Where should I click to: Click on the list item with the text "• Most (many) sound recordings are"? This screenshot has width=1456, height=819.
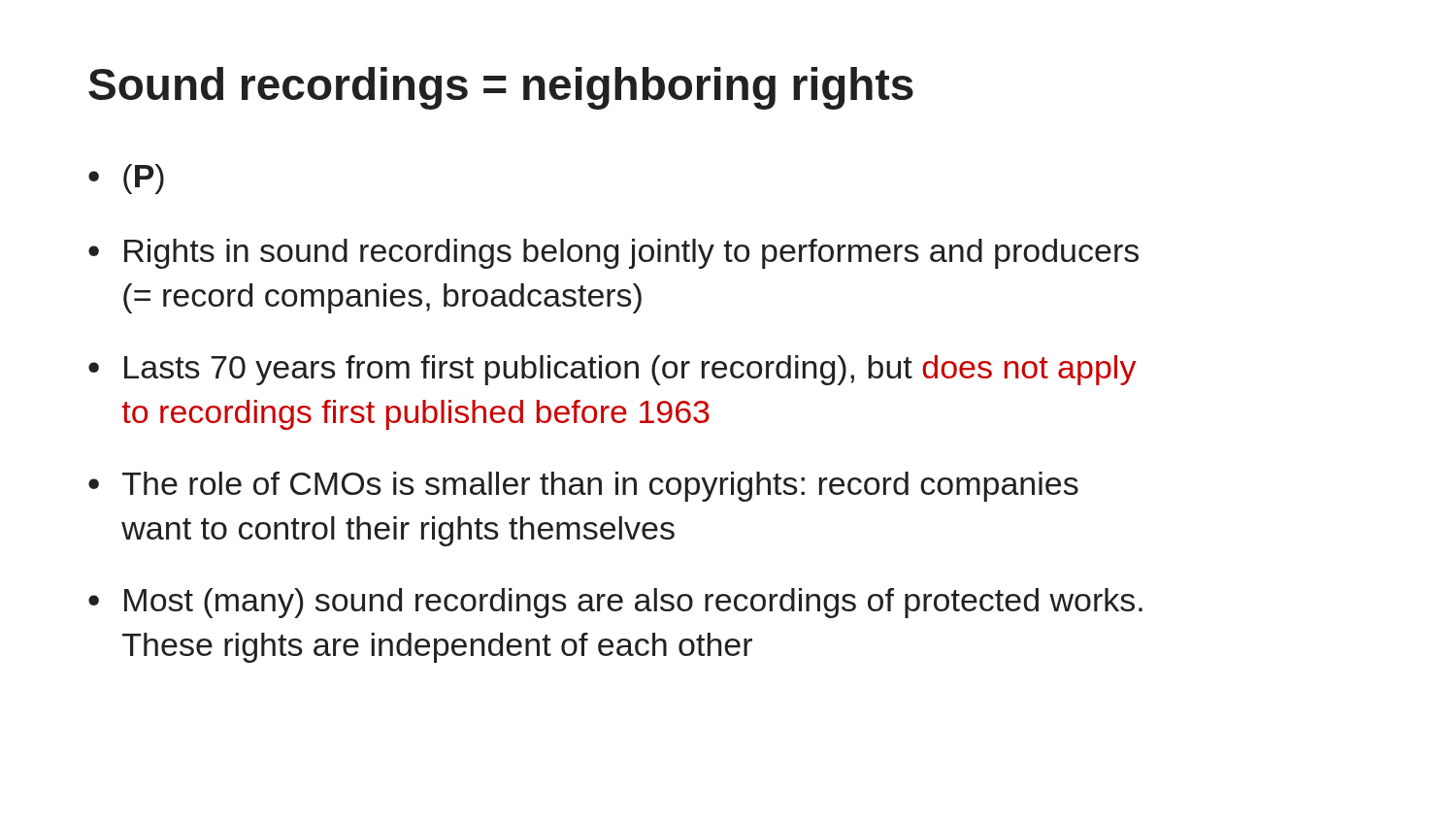pyautogui.click(x=616, y=623)
